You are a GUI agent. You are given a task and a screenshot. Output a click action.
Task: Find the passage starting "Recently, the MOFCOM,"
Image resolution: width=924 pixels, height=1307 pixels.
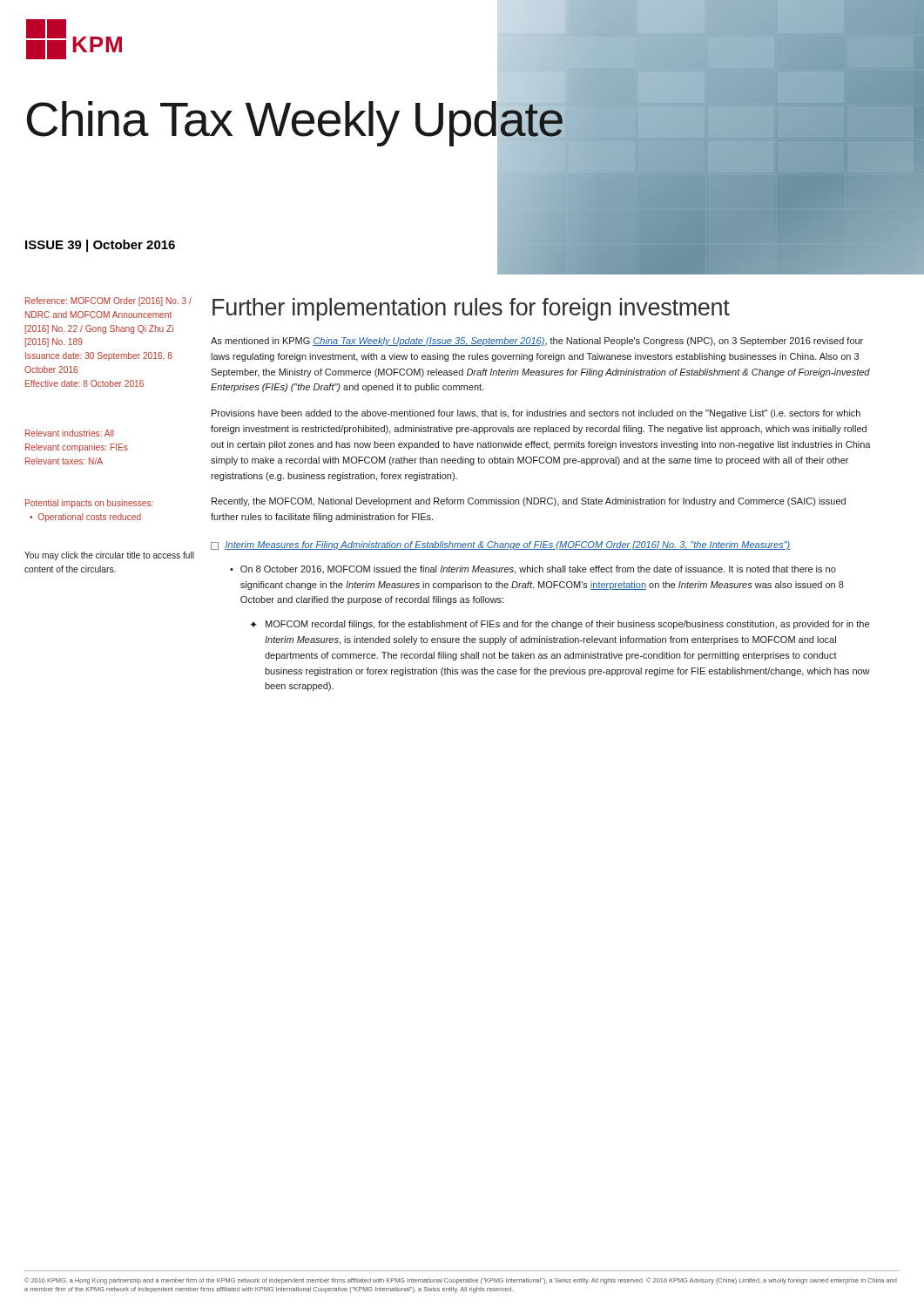529,509
